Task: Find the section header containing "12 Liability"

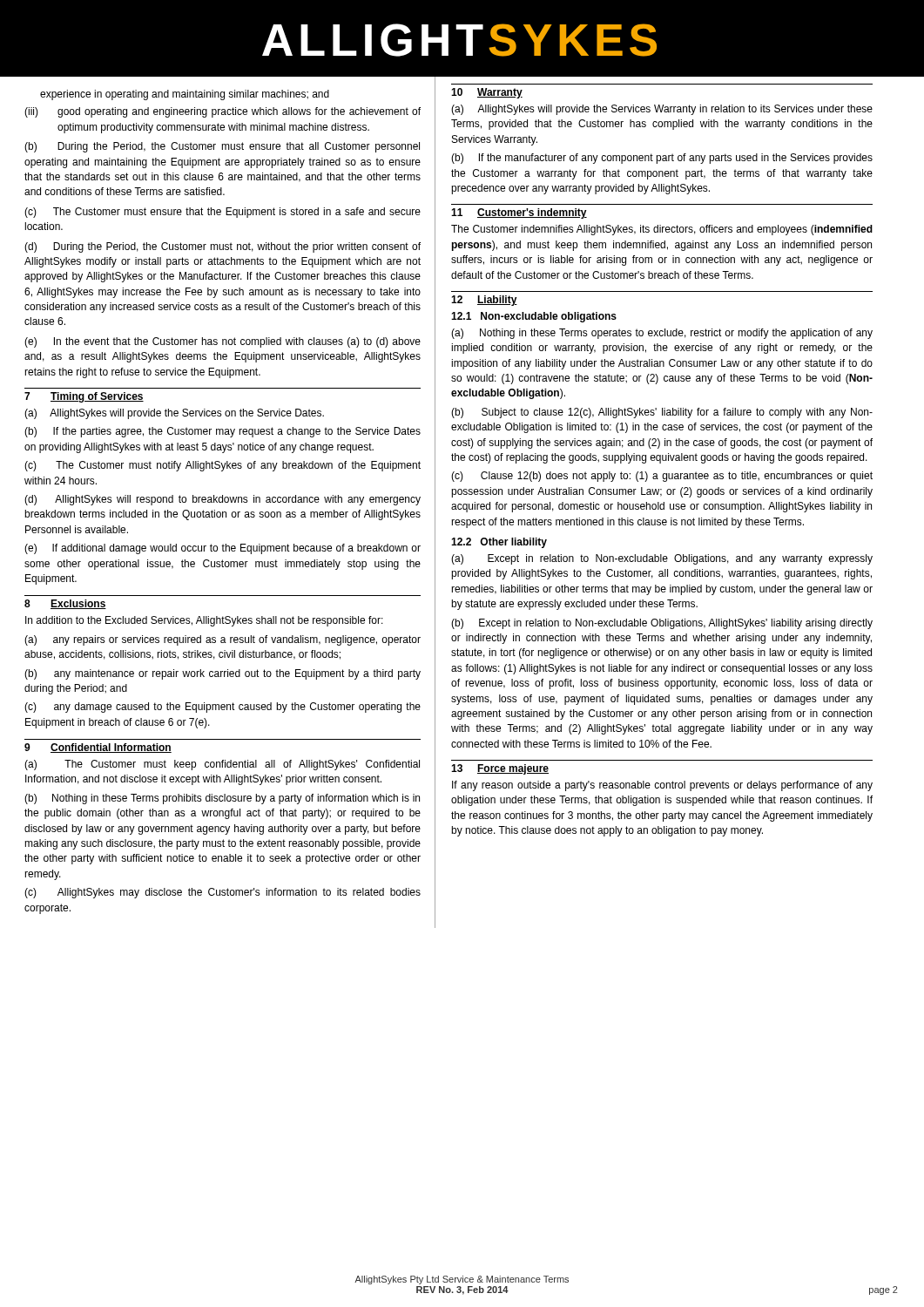Action: pyautogui.click(x=484, y=299)
